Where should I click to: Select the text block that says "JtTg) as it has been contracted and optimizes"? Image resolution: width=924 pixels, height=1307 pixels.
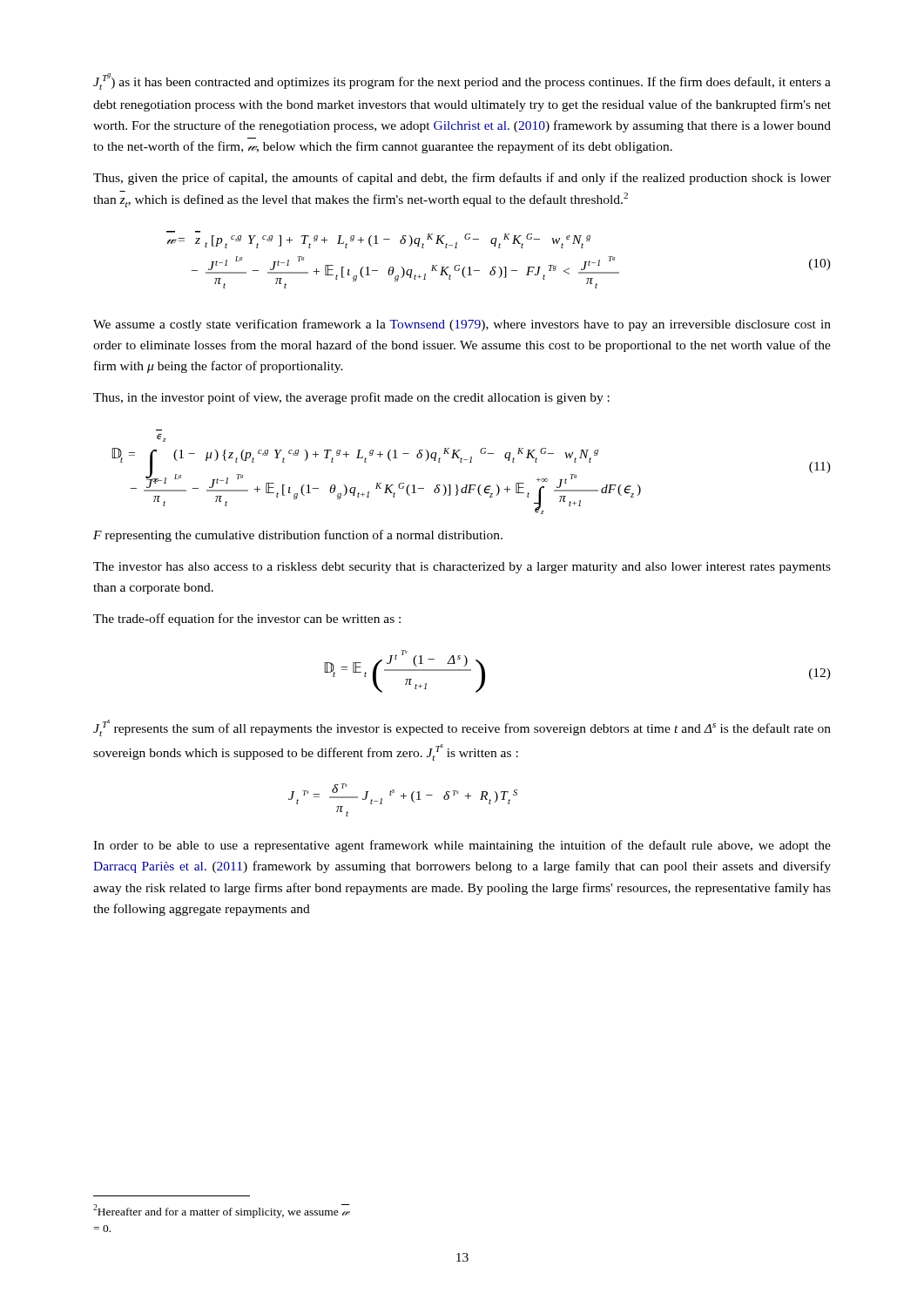(x=462, y=112)
